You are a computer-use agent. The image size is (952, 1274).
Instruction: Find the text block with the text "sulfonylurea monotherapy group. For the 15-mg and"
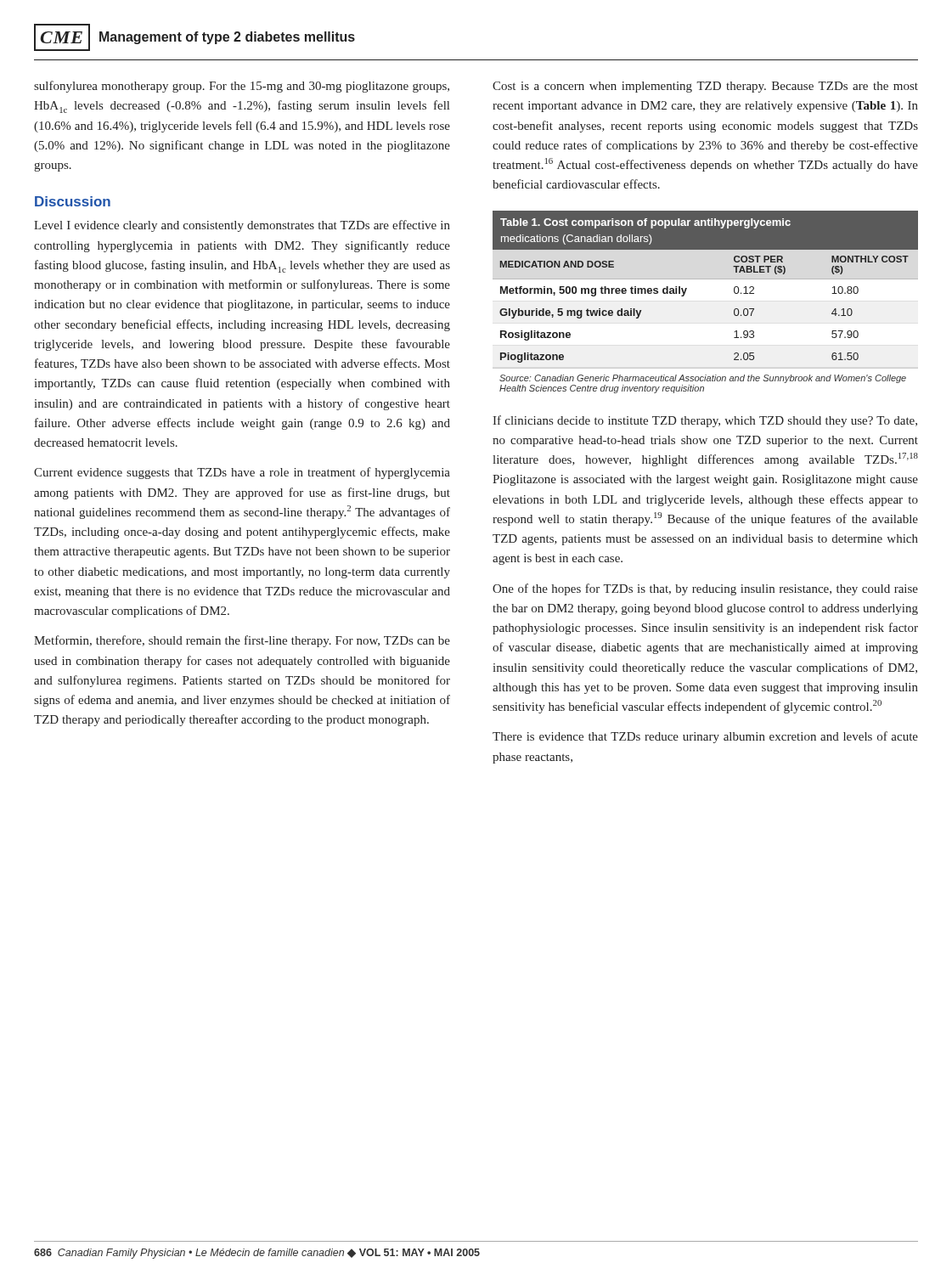pos(242,125)
